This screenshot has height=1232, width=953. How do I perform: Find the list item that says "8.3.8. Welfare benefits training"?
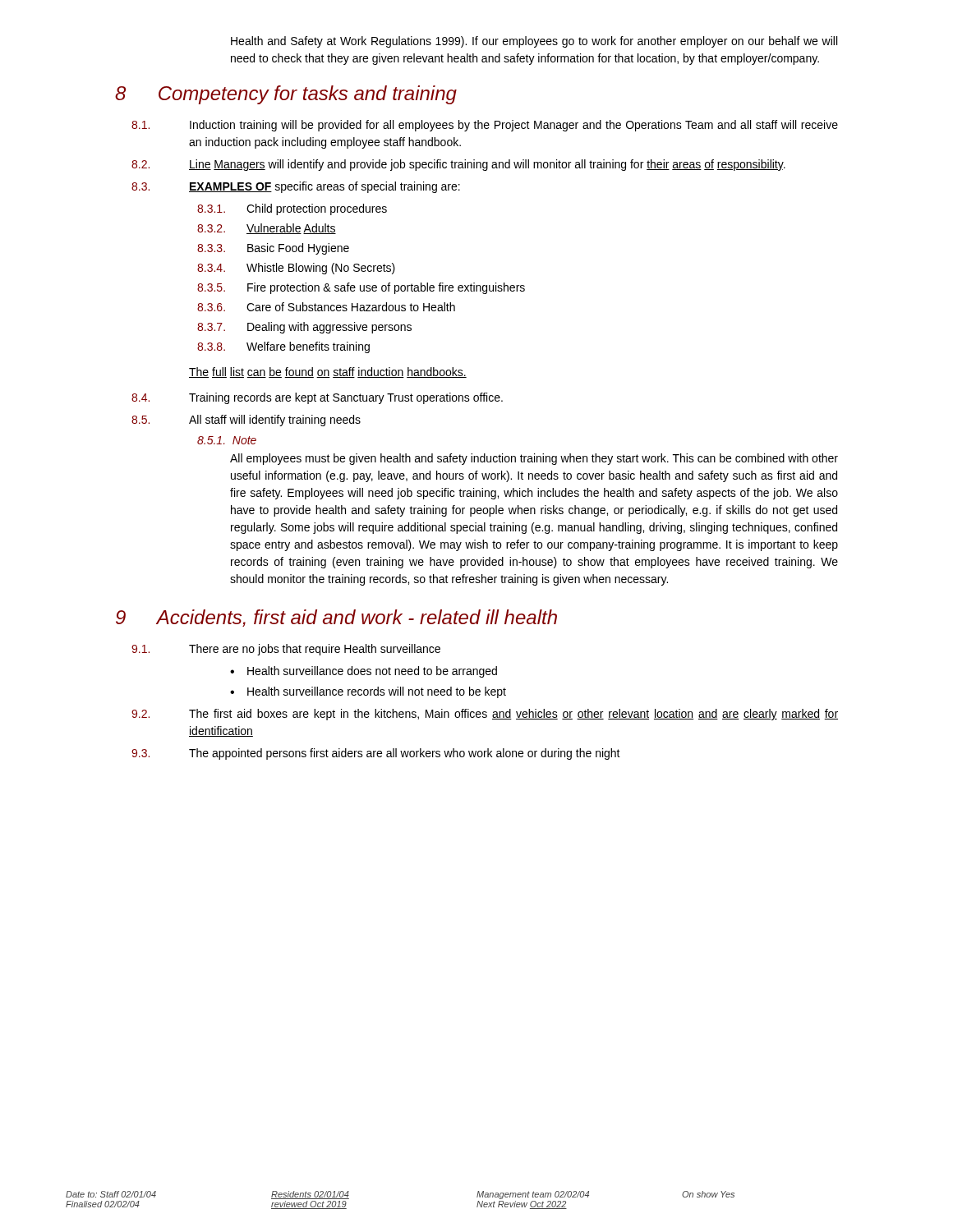pos(283,347)
